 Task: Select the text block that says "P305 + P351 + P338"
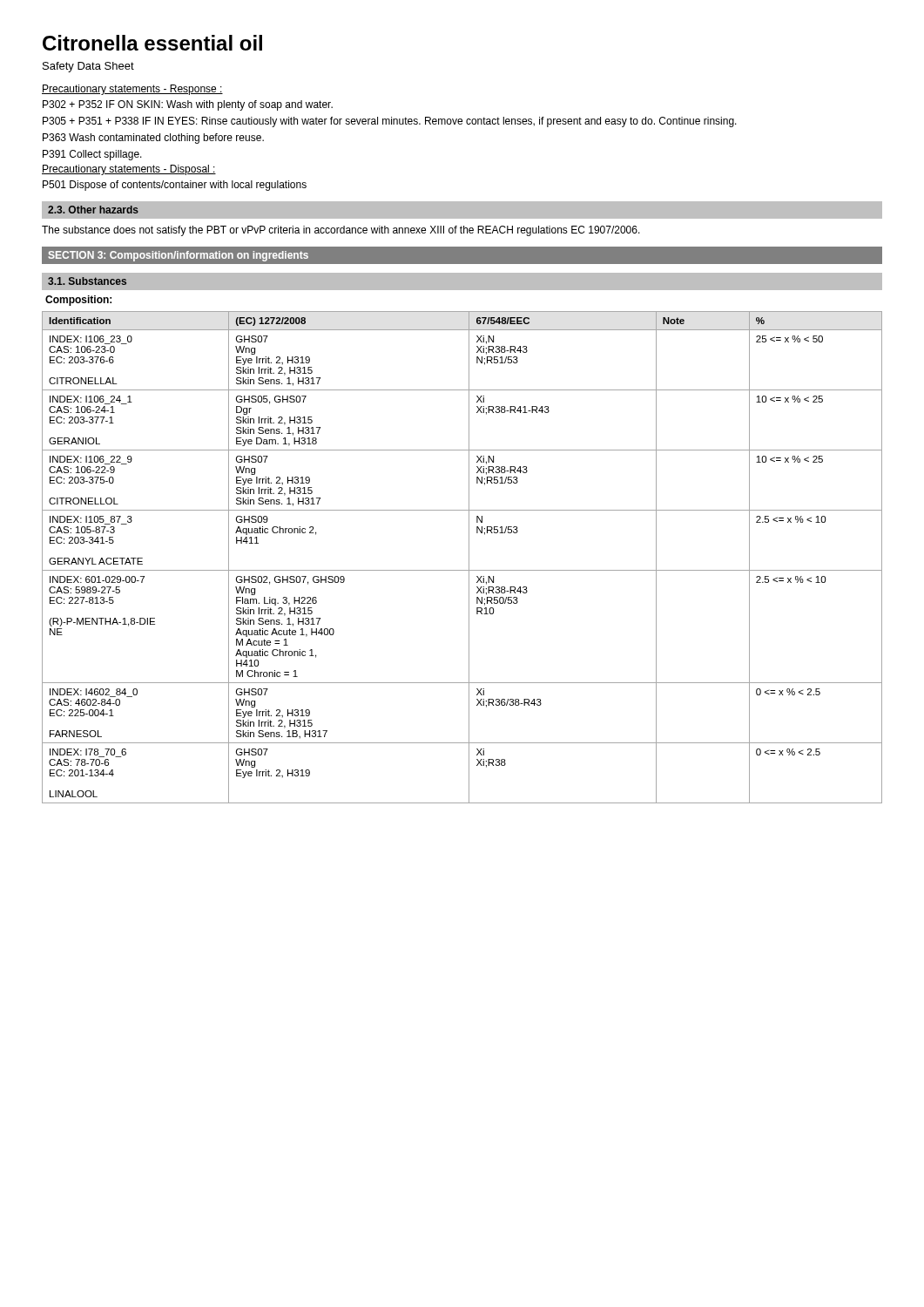coord(462,121)
